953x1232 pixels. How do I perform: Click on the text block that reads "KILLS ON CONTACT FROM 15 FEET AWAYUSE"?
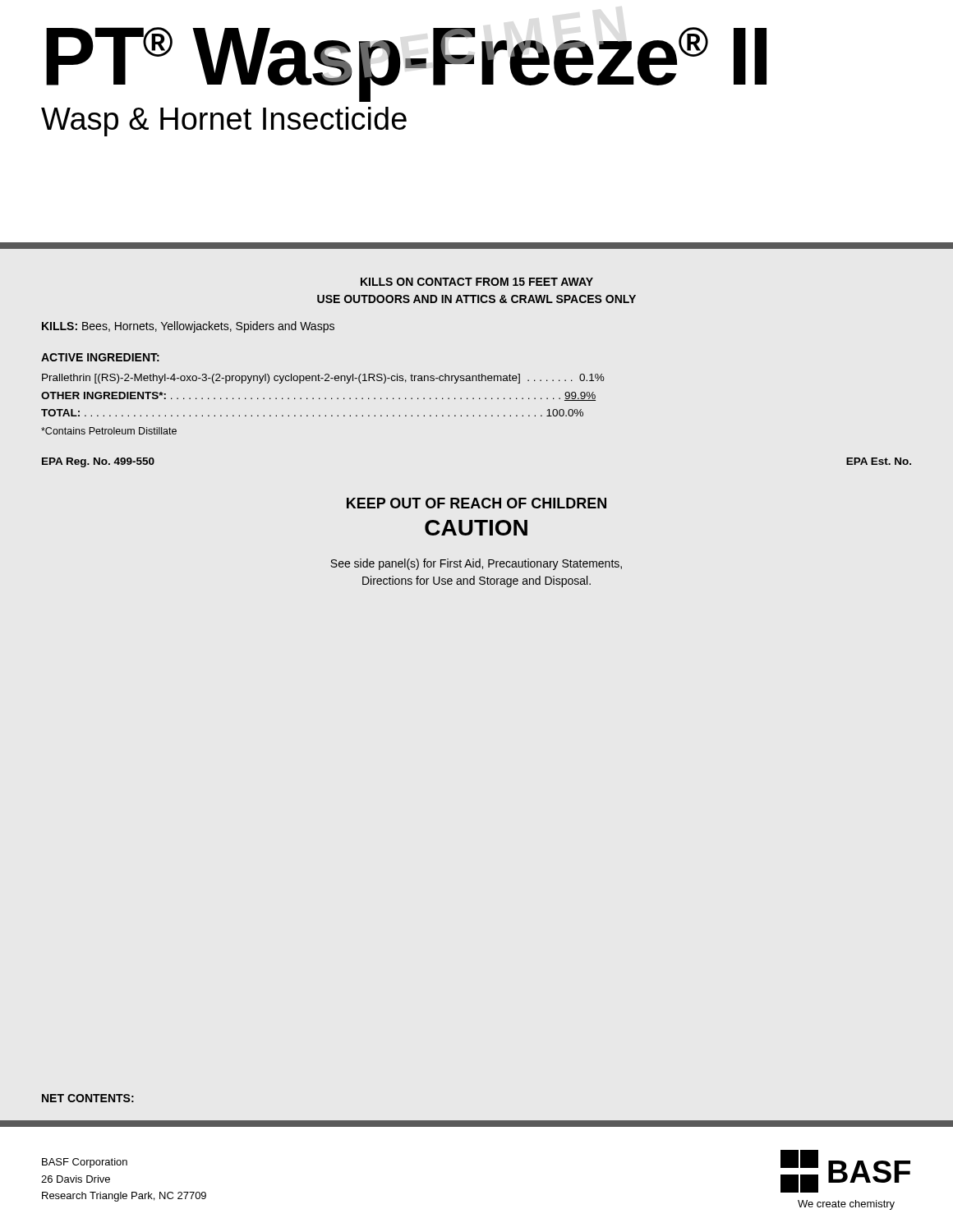[476, 291]
